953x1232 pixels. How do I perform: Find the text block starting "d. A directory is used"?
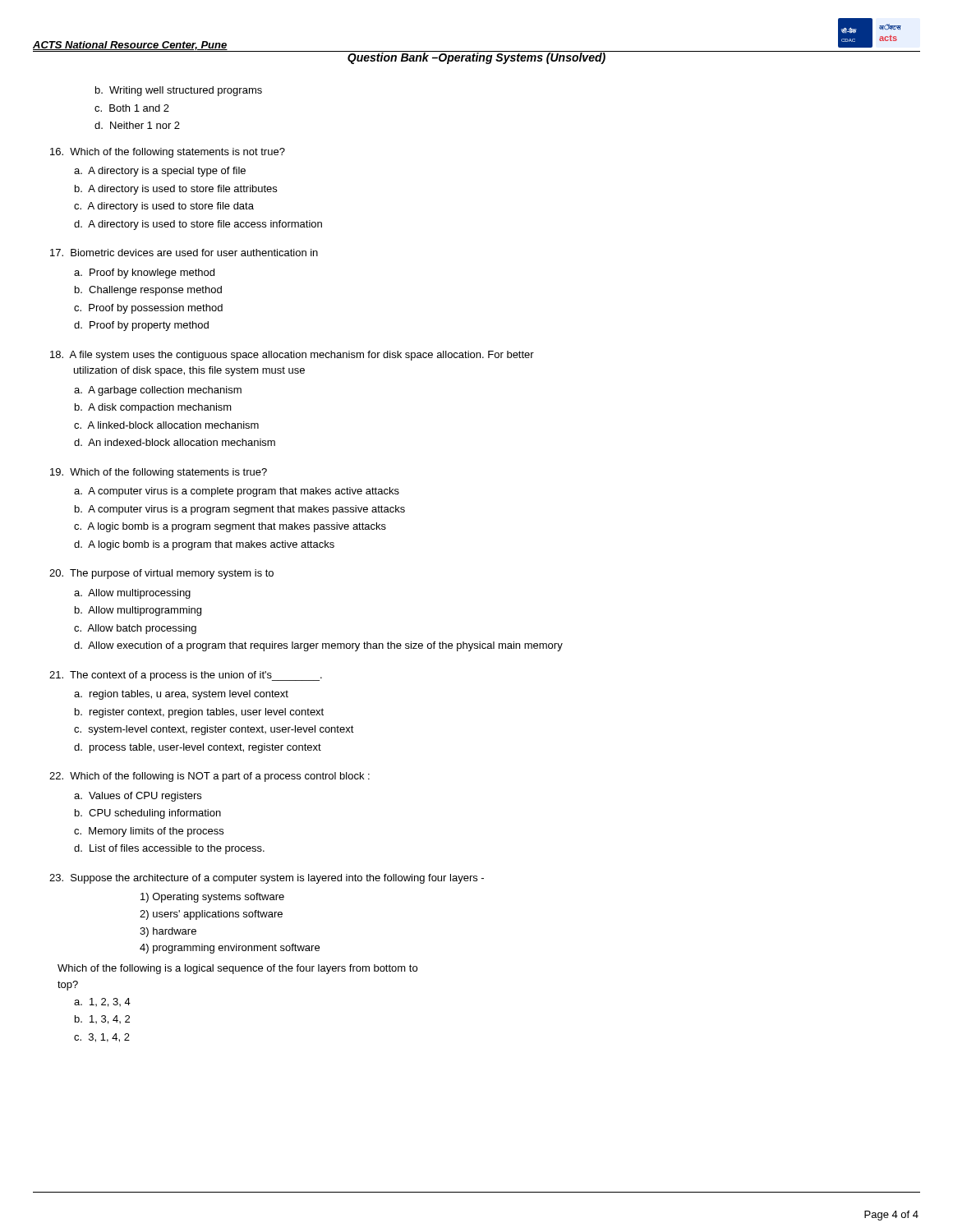coord(198,223)
